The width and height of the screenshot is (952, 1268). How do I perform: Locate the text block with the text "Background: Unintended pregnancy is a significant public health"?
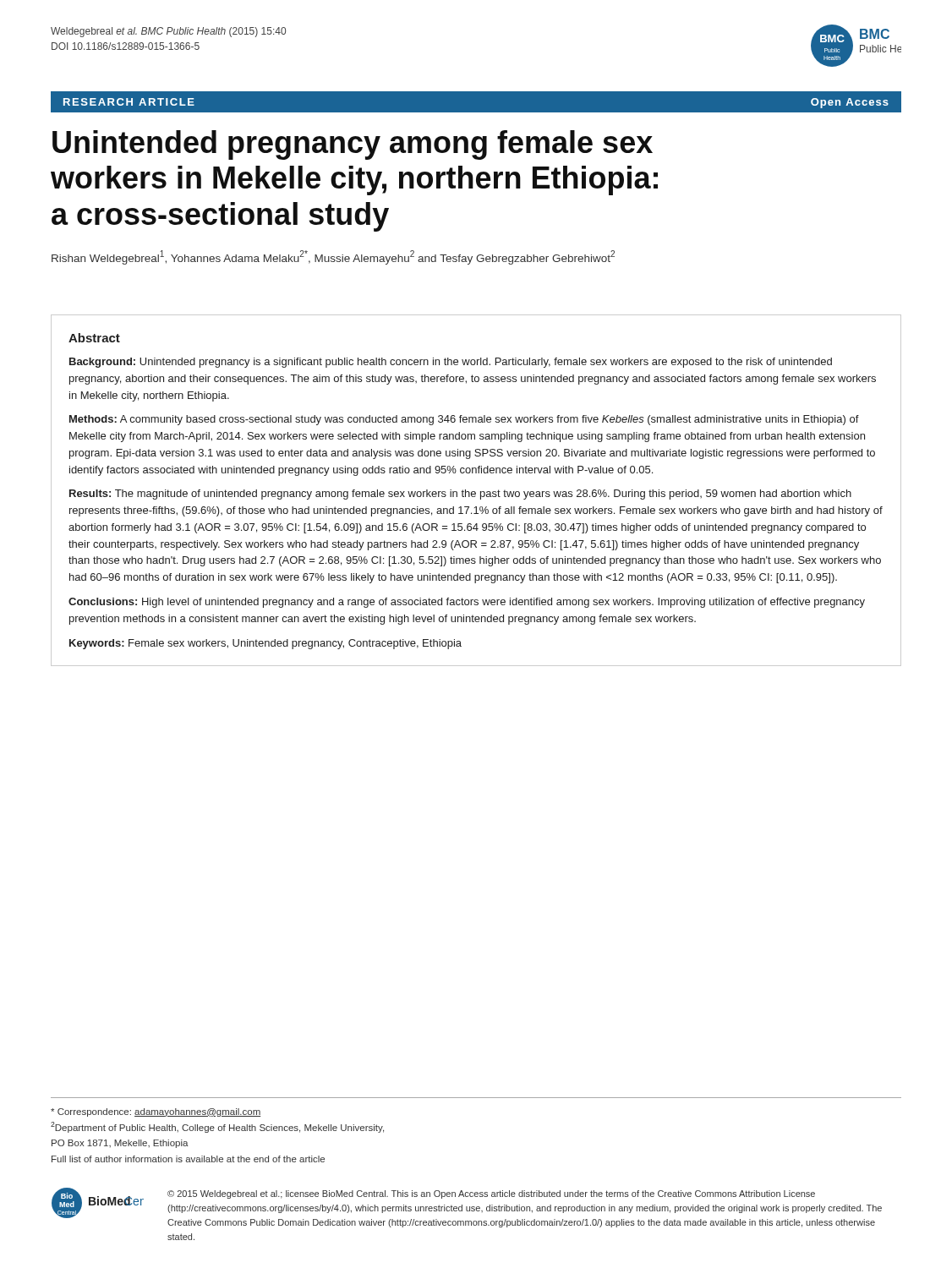(x=472, y=378)
